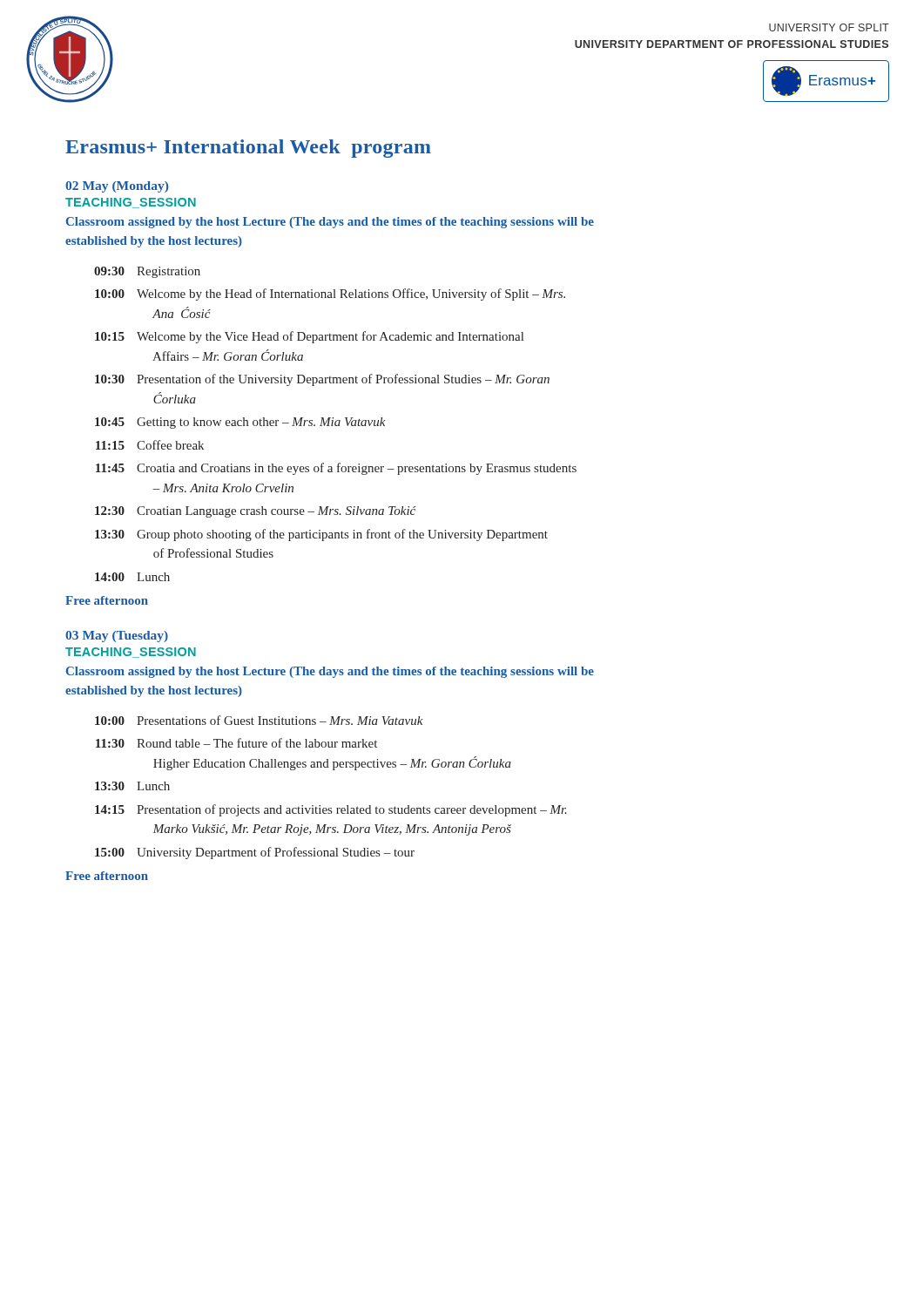Locate the region starting "10:45 Getting to know"

(240, 423)
